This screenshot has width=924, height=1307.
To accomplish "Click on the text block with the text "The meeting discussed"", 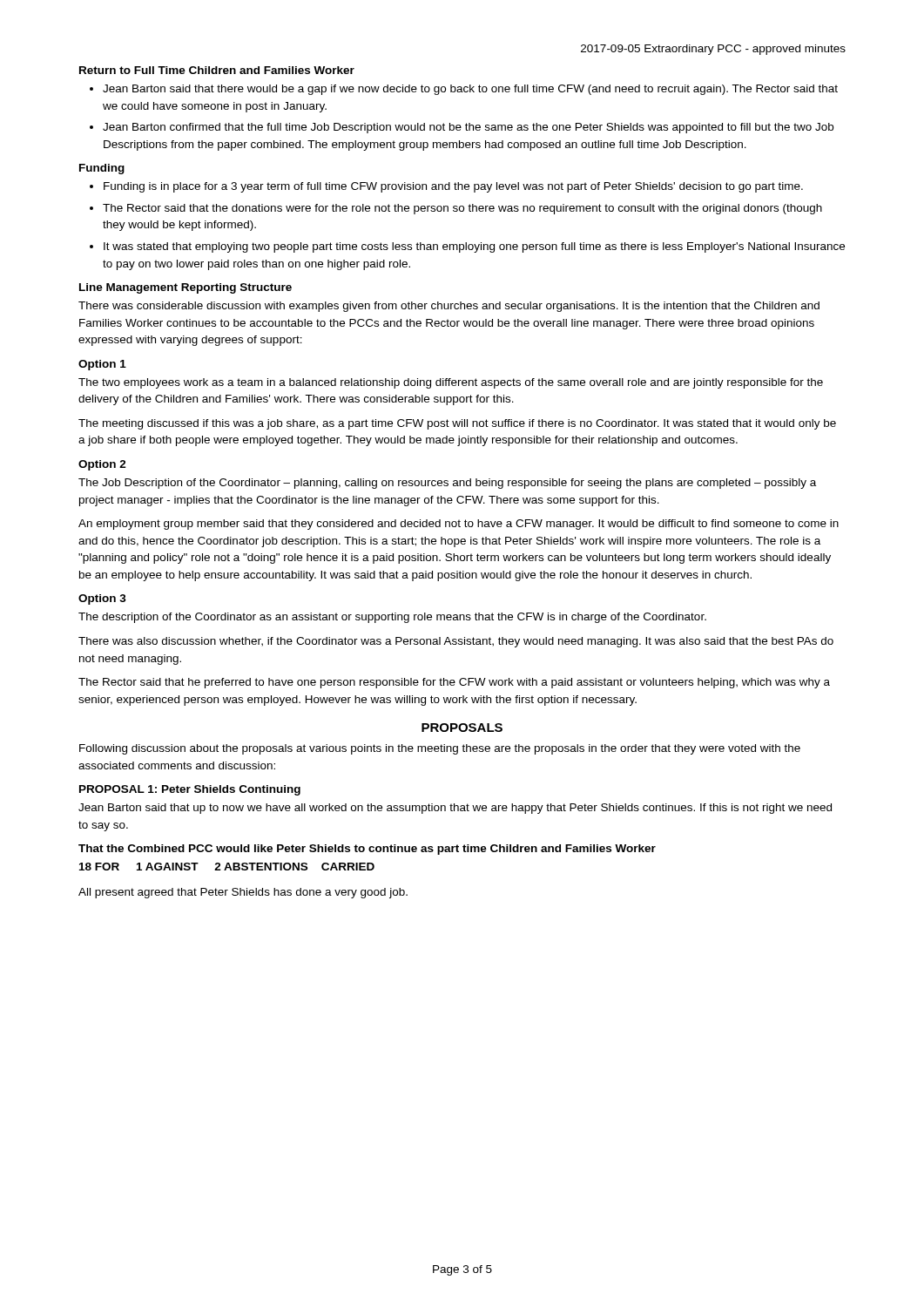I will coord(457,431).
